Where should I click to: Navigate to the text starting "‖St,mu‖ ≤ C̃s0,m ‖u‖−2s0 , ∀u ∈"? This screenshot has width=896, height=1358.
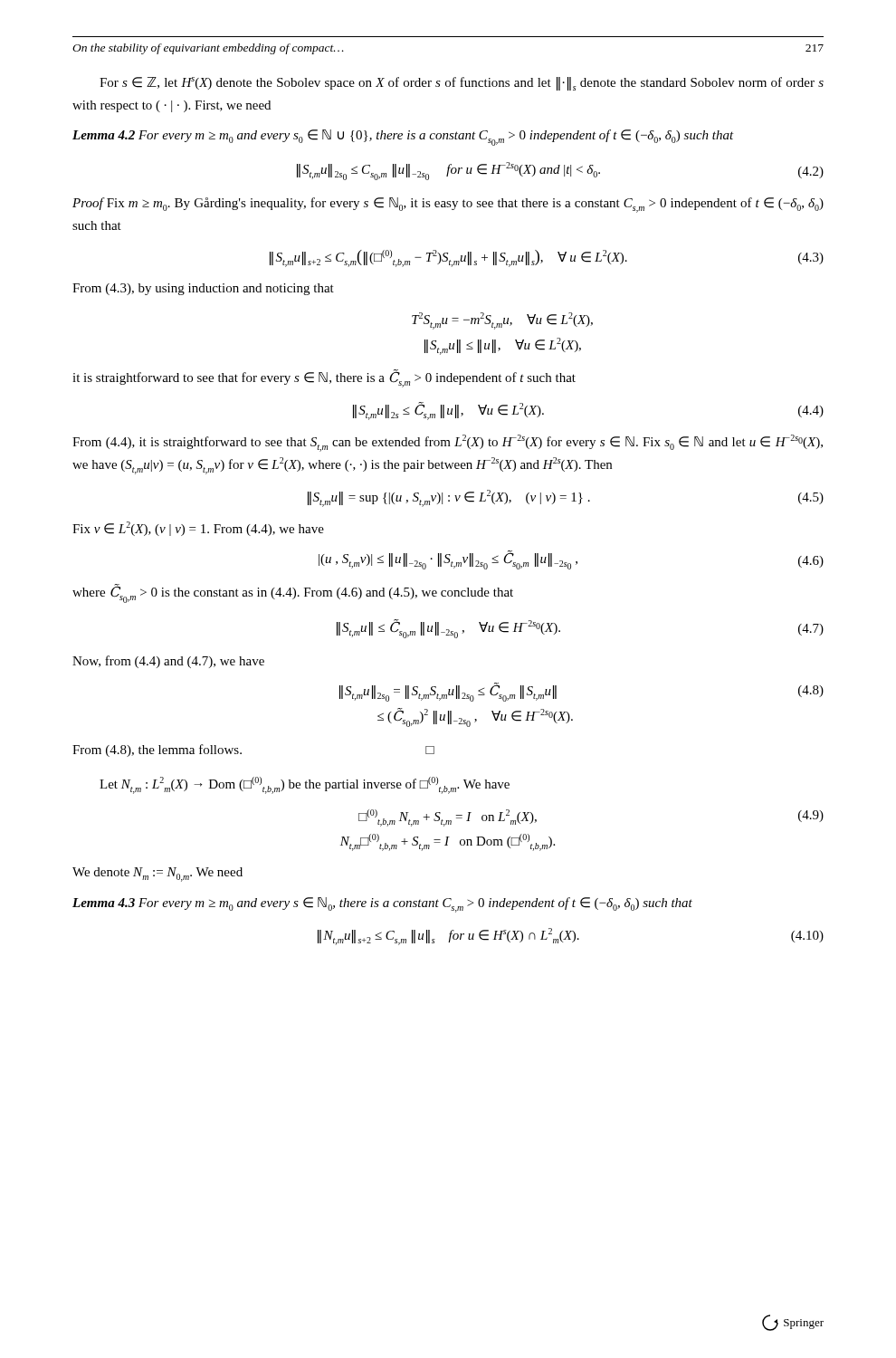click(x=448, y=629)
